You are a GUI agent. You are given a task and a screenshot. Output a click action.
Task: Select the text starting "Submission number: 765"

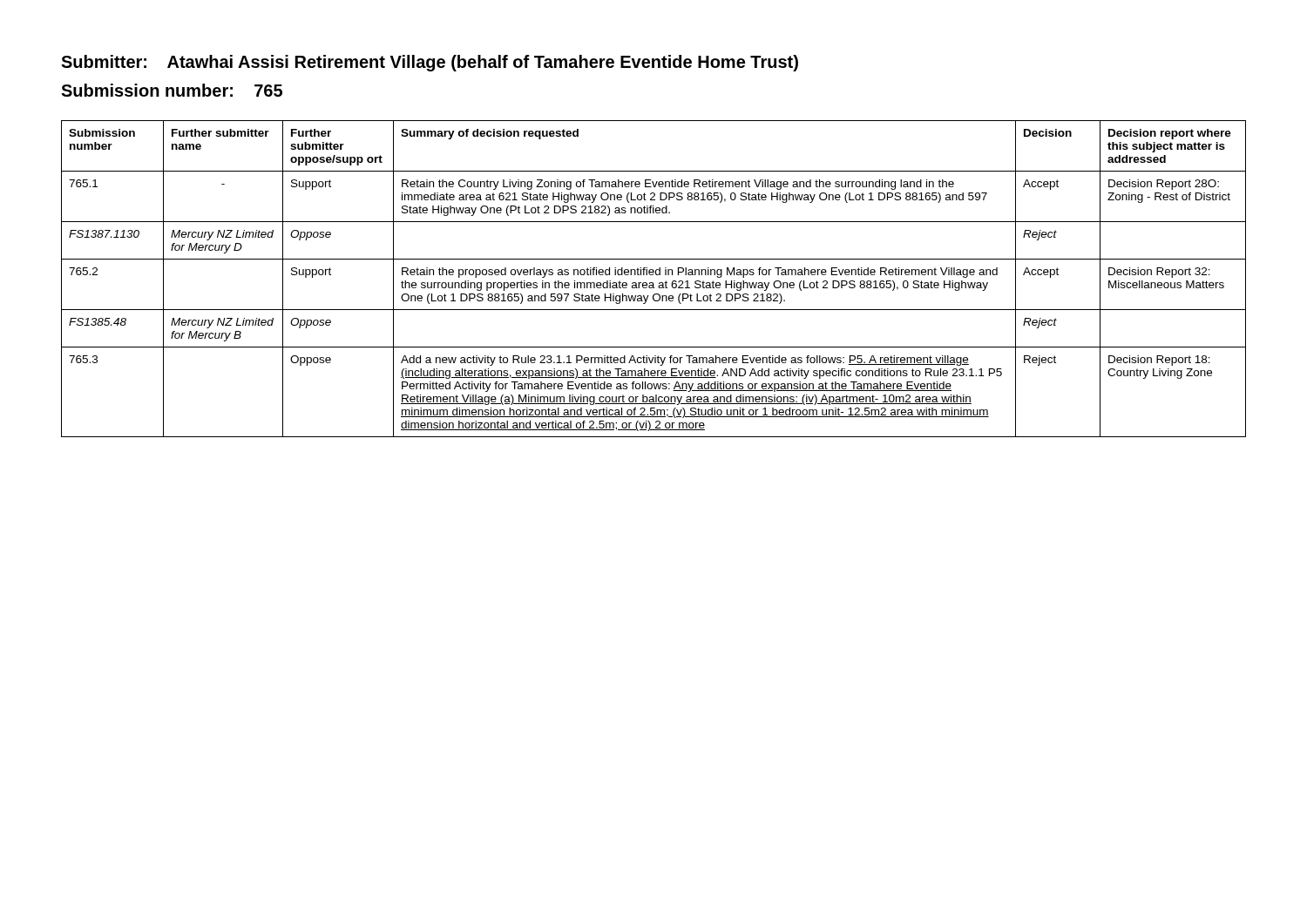[172, 91]
